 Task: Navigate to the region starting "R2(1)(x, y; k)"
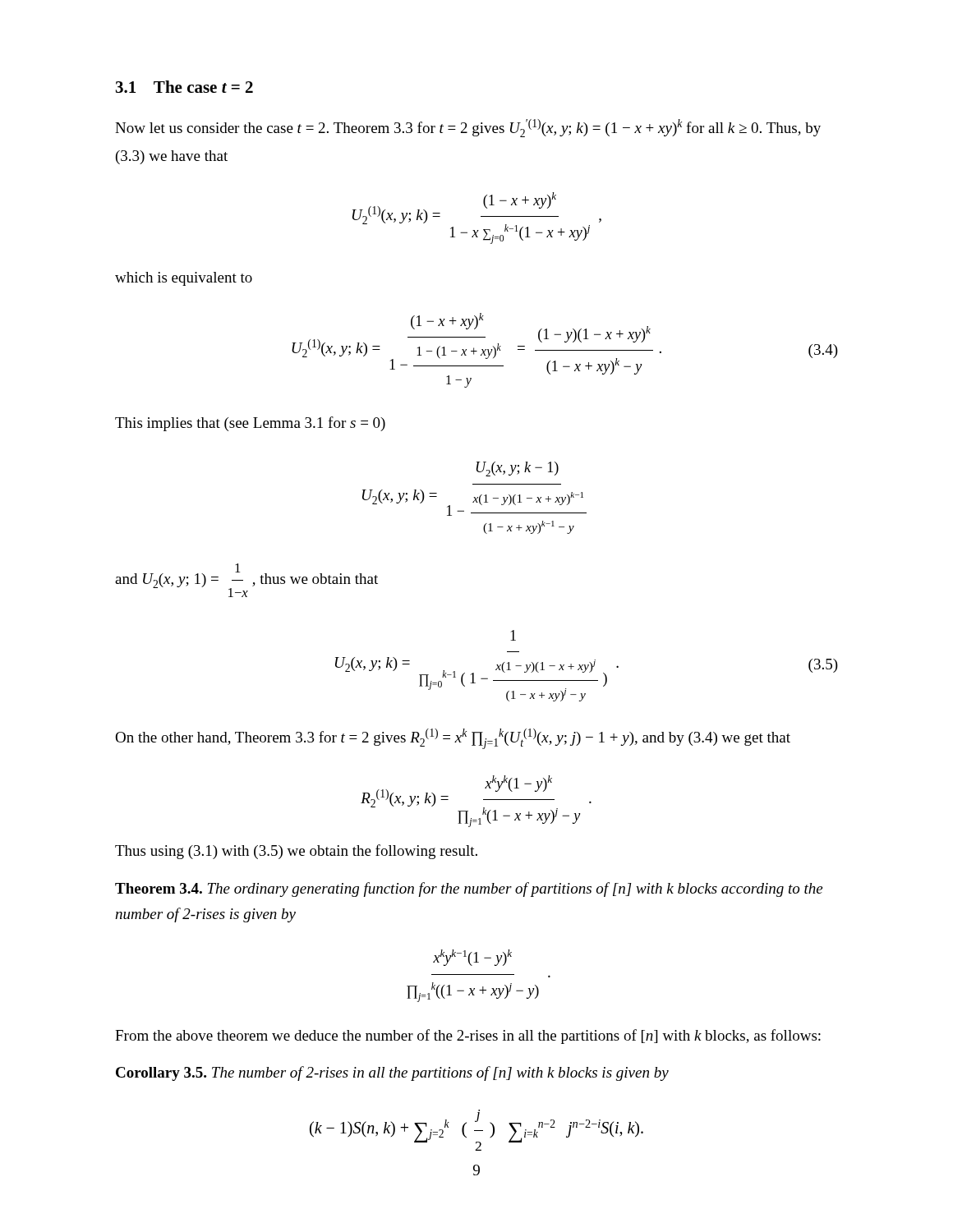click(476, 800)
